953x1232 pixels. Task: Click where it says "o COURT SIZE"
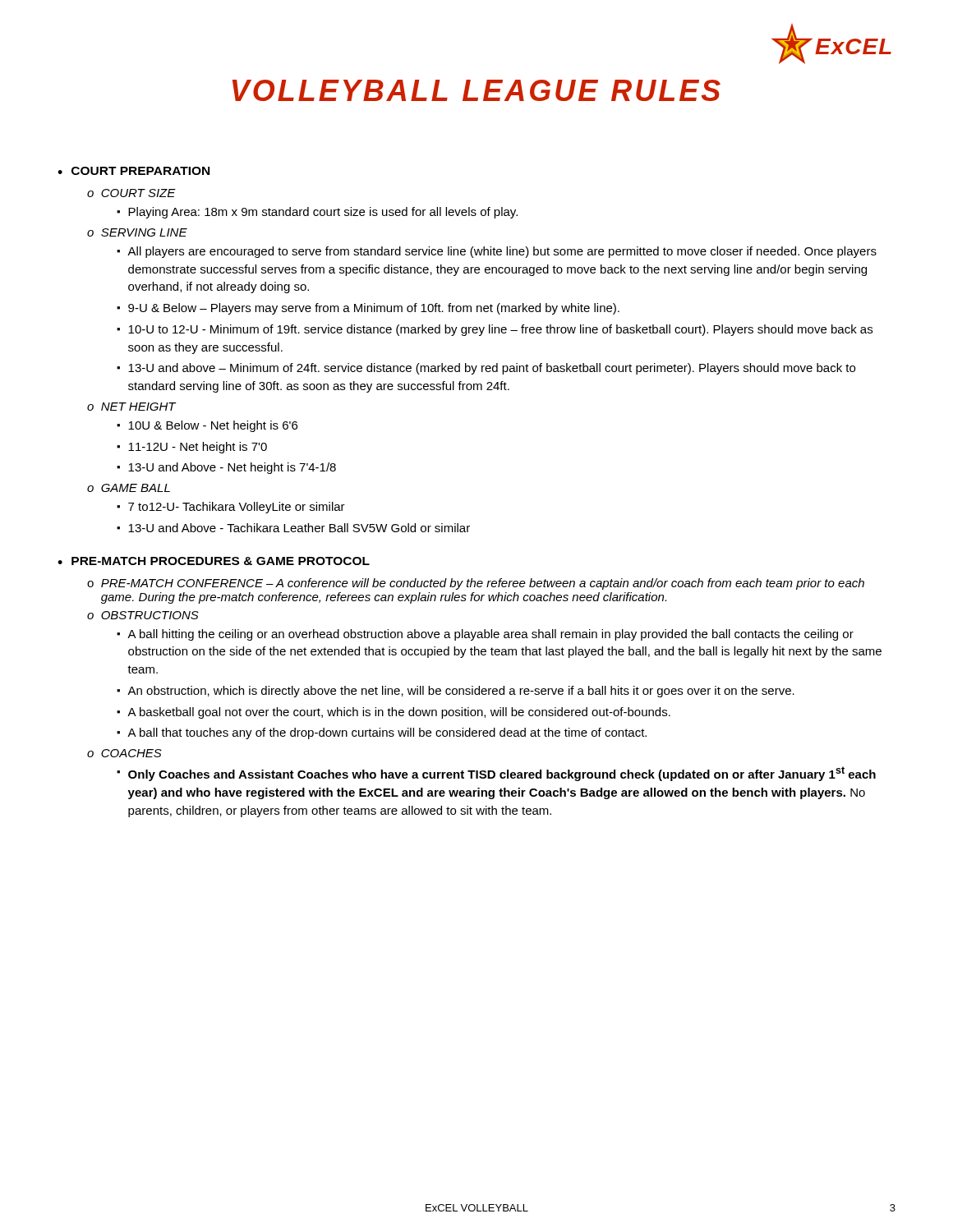point(131,193)
